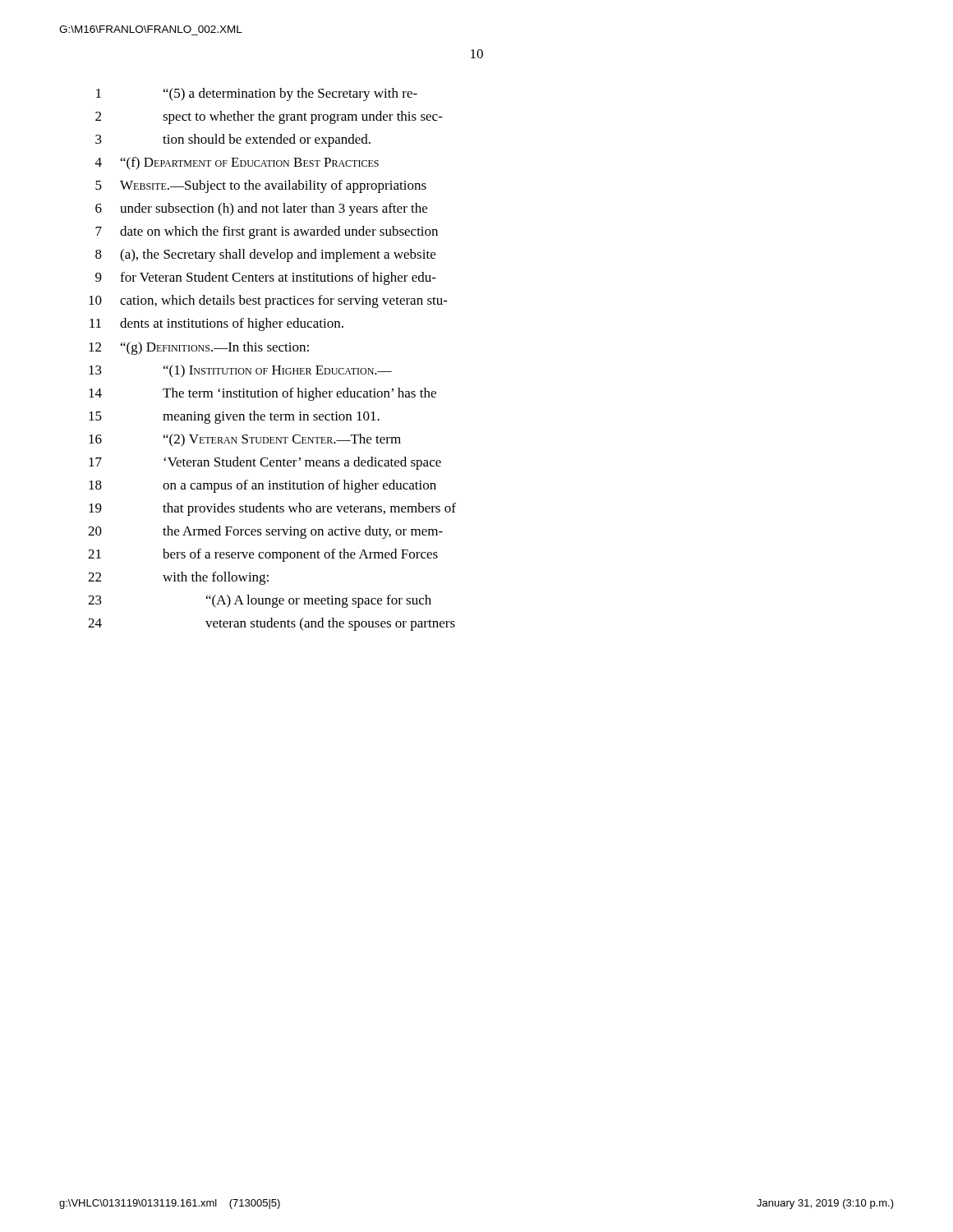Image resolution: width=953 pixels, height=1232 pixels.
Task: Point to "12 “(g) Definitions.—In this section:"
Action: (x=199, y=348)
